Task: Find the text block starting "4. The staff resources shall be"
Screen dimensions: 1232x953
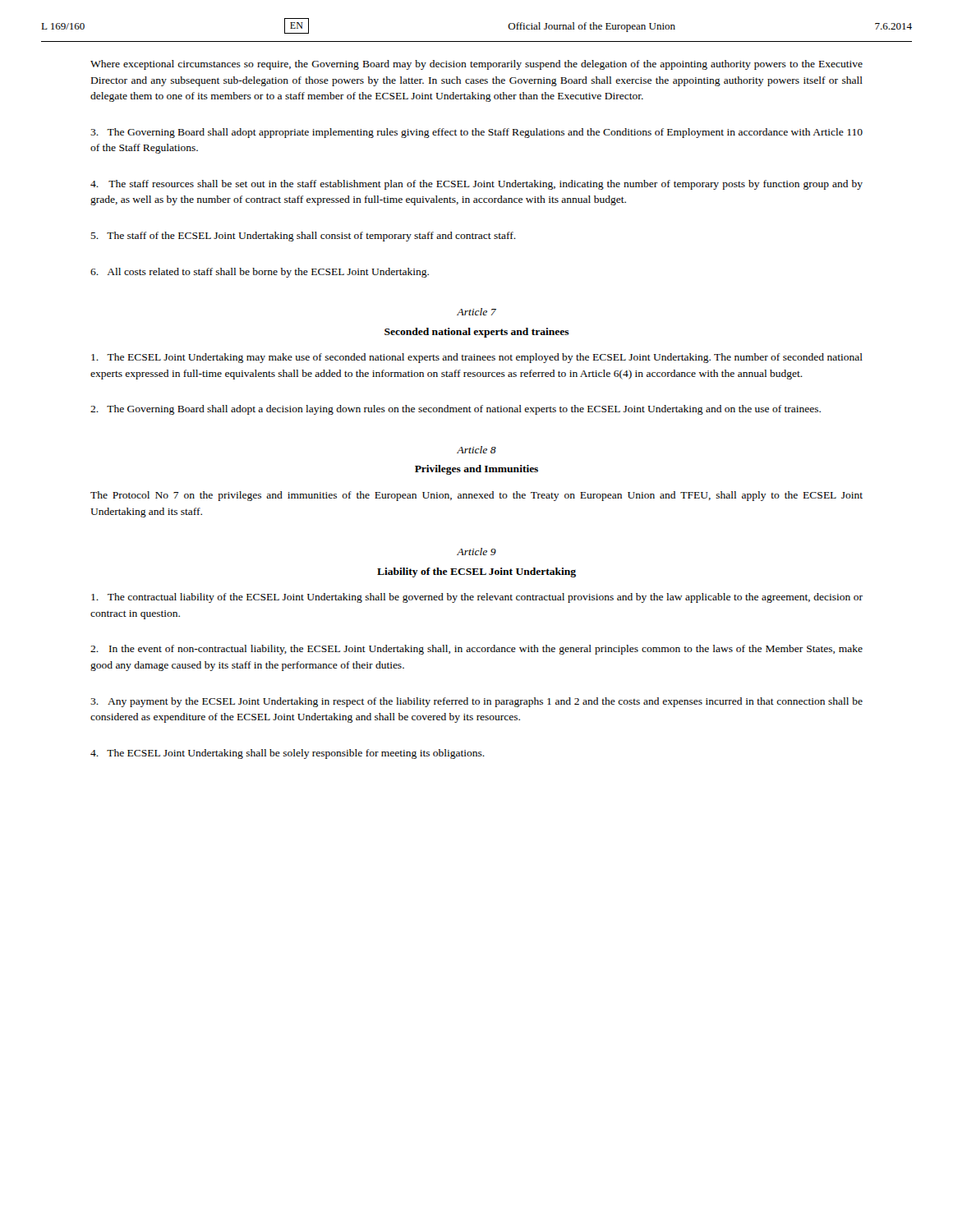Action: click(476, 191)
